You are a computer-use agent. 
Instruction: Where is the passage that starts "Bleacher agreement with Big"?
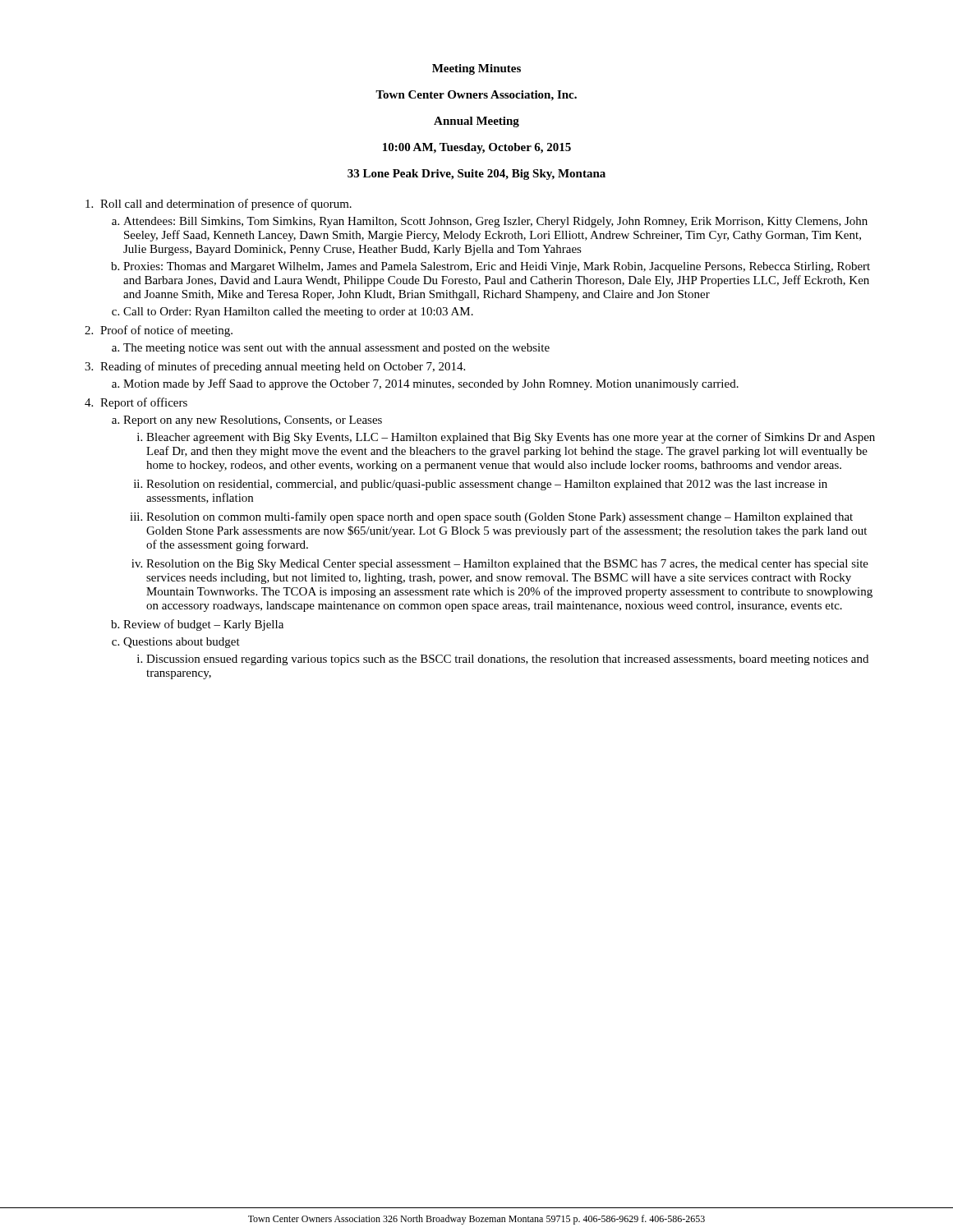tap(511, 451)
